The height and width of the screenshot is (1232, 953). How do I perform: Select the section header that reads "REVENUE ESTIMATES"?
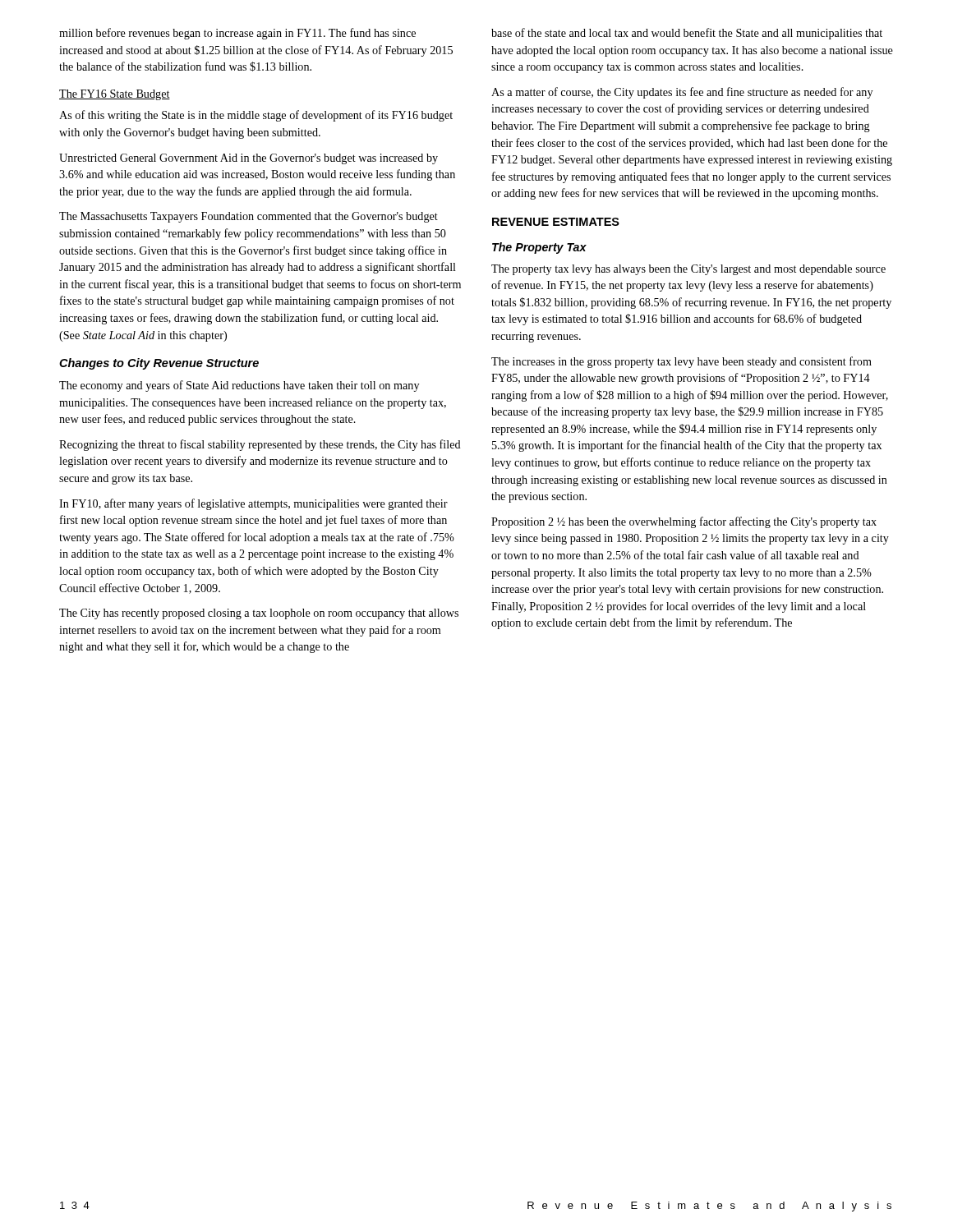pos(555,222)
